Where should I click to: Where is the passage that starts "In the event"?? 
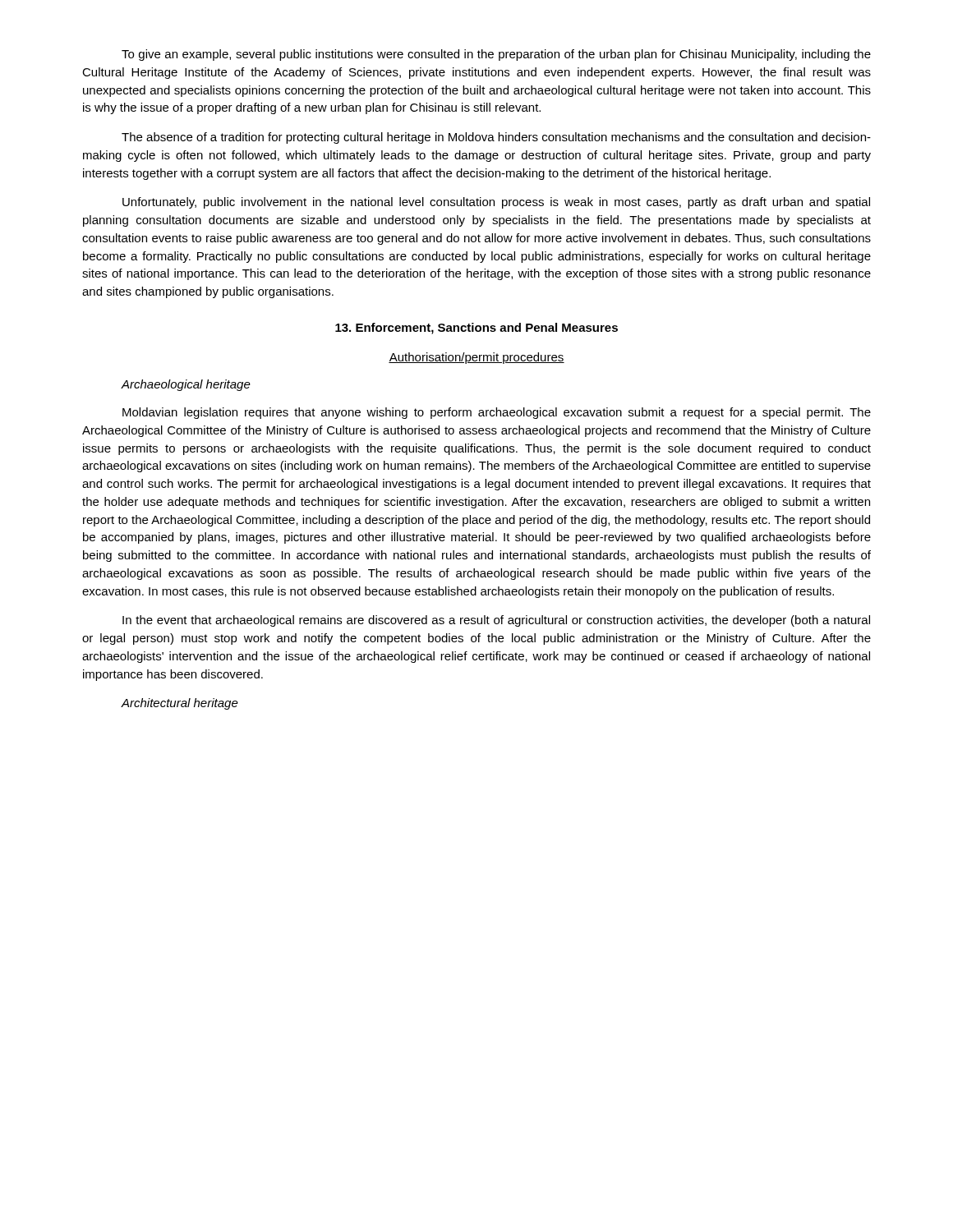[476, 647]
